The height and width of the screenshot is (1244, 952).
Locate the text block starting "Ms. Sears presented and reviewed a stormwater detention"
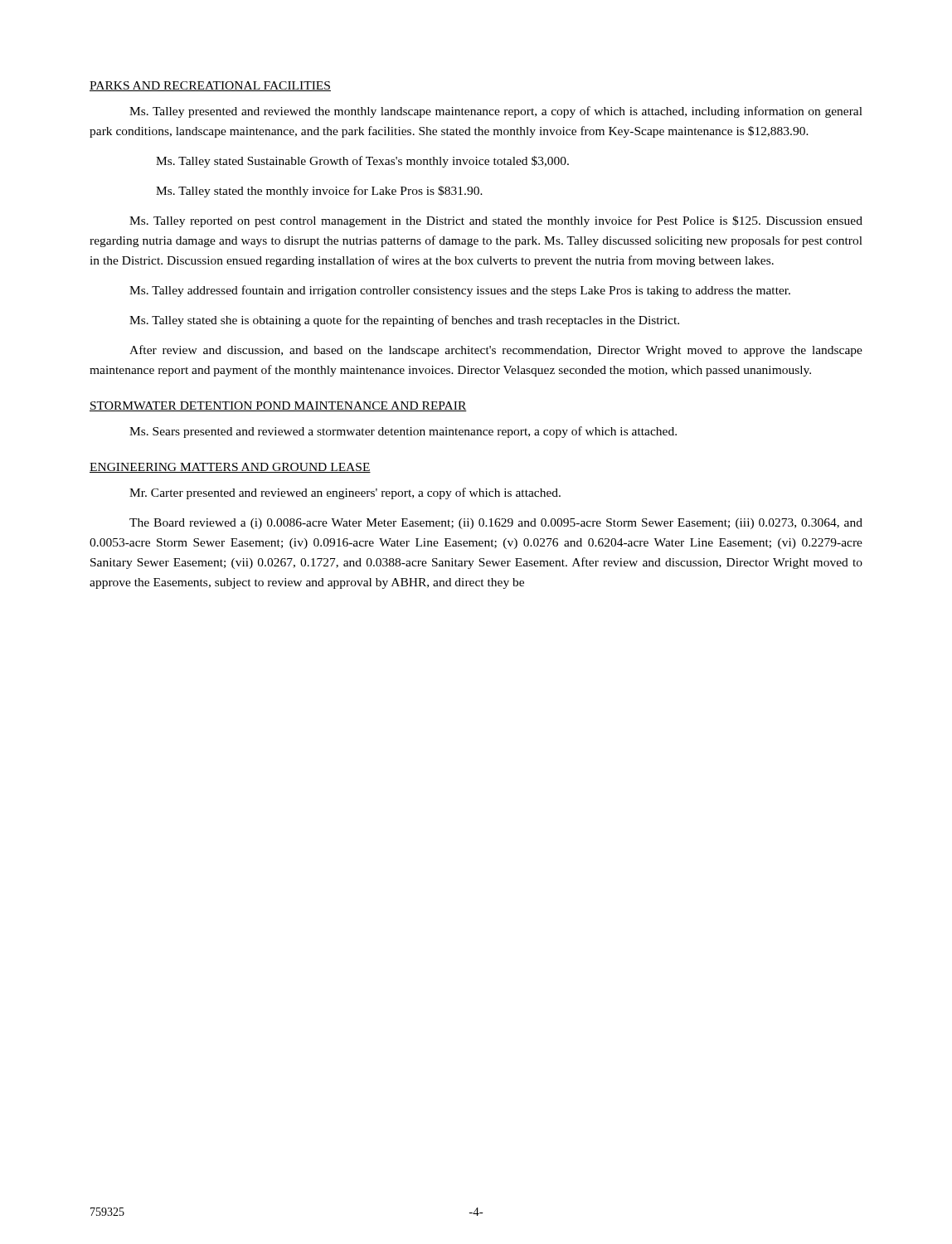[x=404, y=431]
